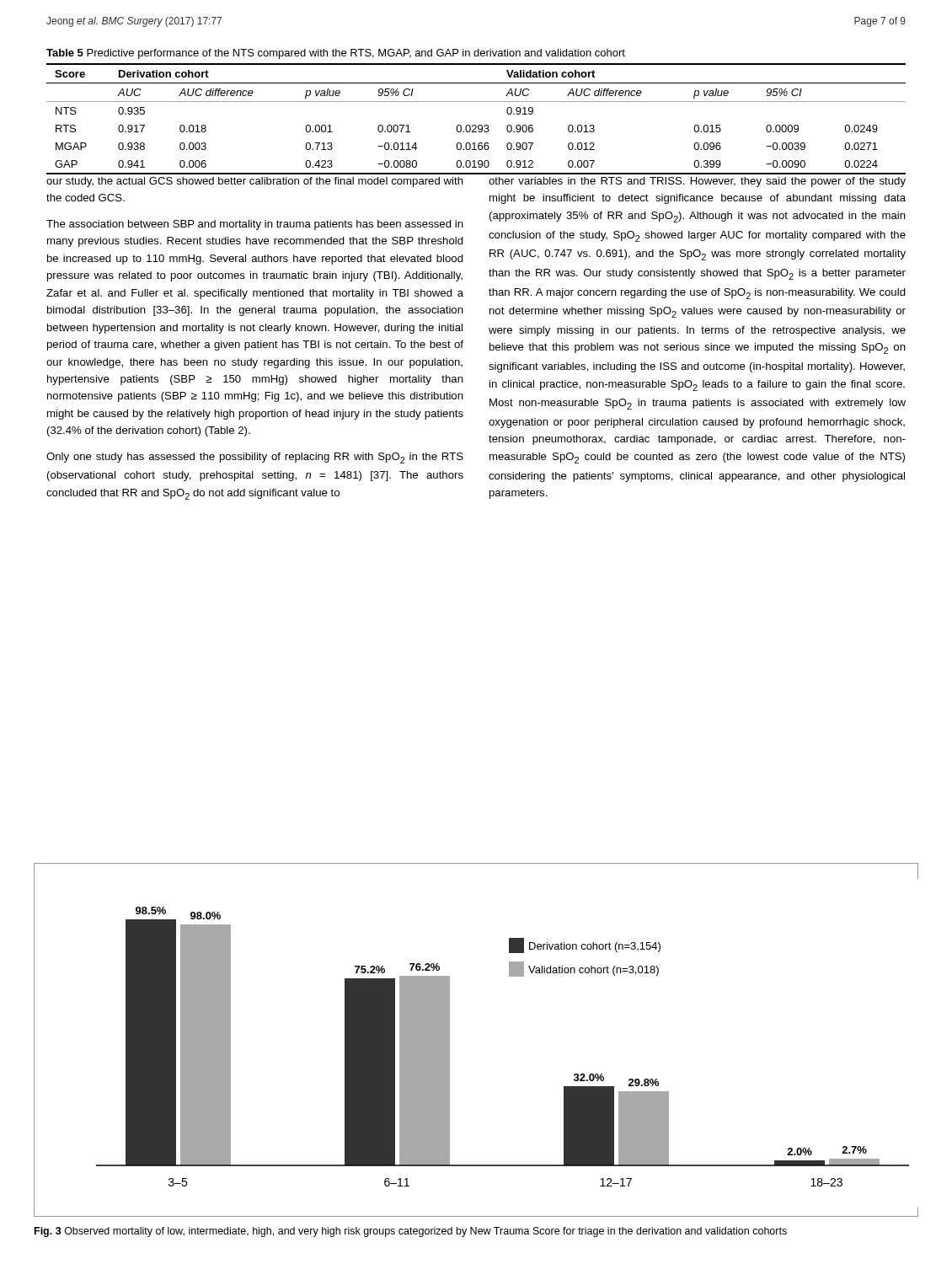Select the region starting "The association between SBP"
The image size is (952, 1264).
point(255,327)
